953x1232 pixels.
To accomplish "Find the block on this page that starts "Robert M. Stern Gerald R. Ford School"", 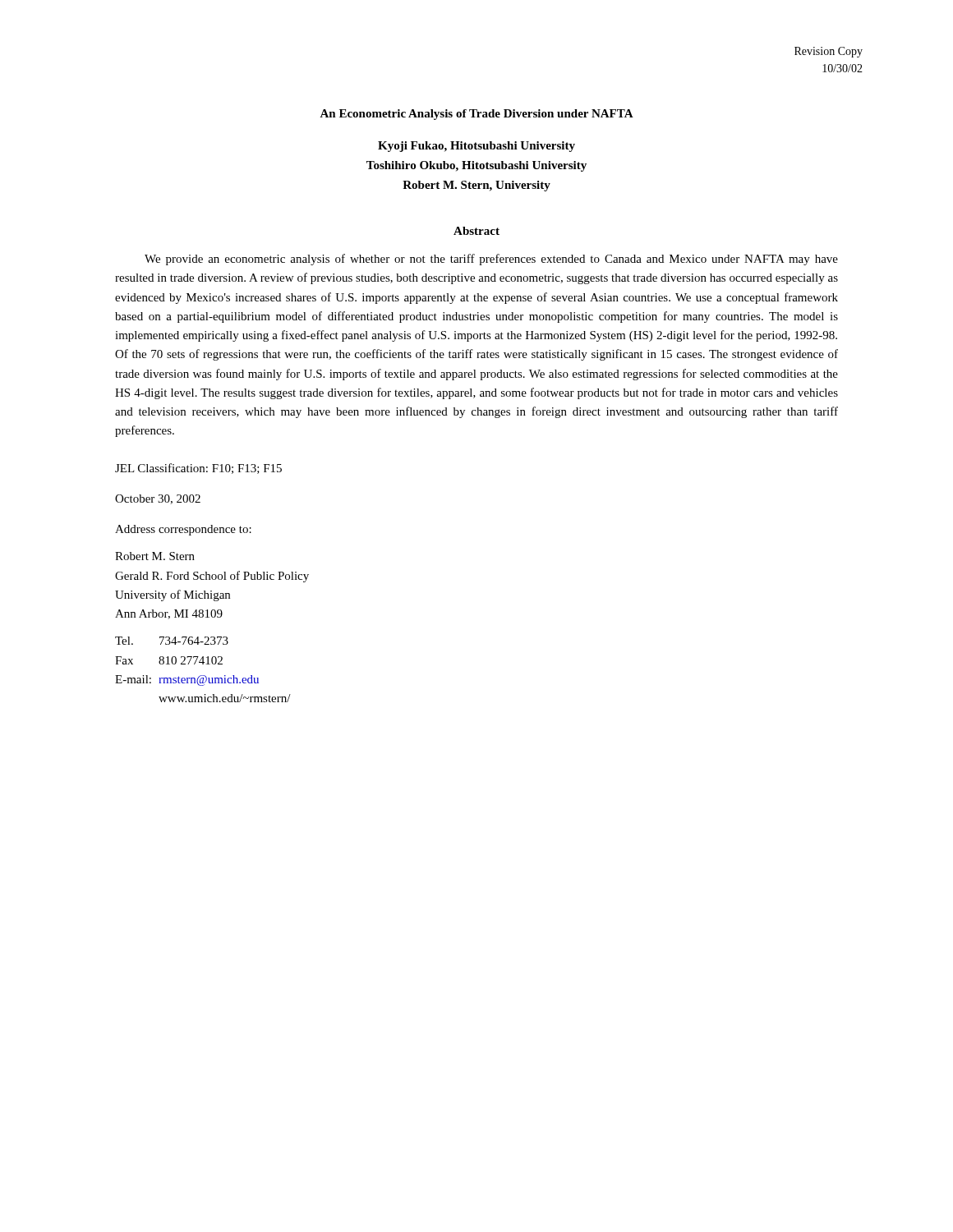I will tap(212, 585).
